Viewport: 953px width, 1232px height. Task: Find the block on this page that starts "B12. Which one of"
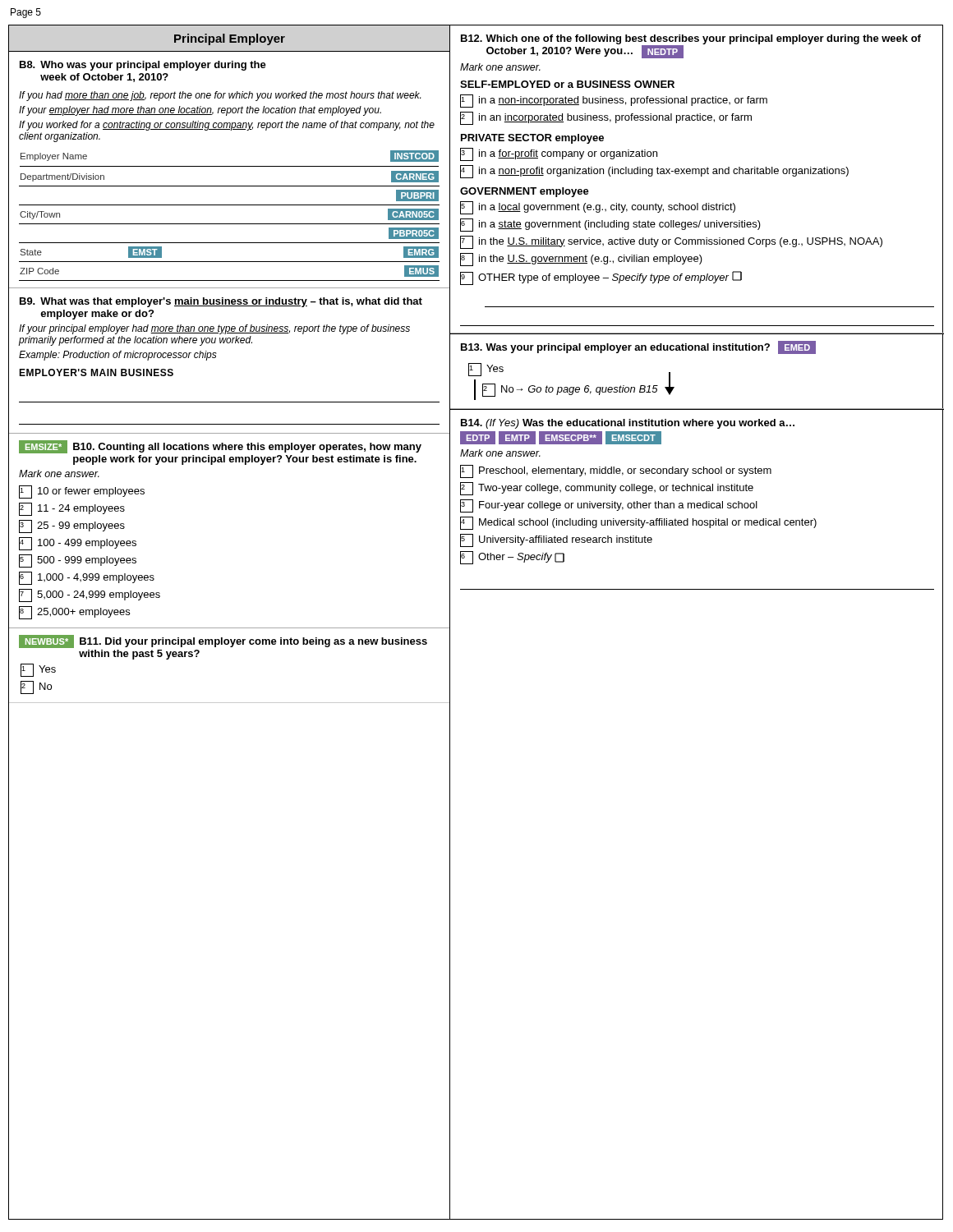[x=697, y=179]
